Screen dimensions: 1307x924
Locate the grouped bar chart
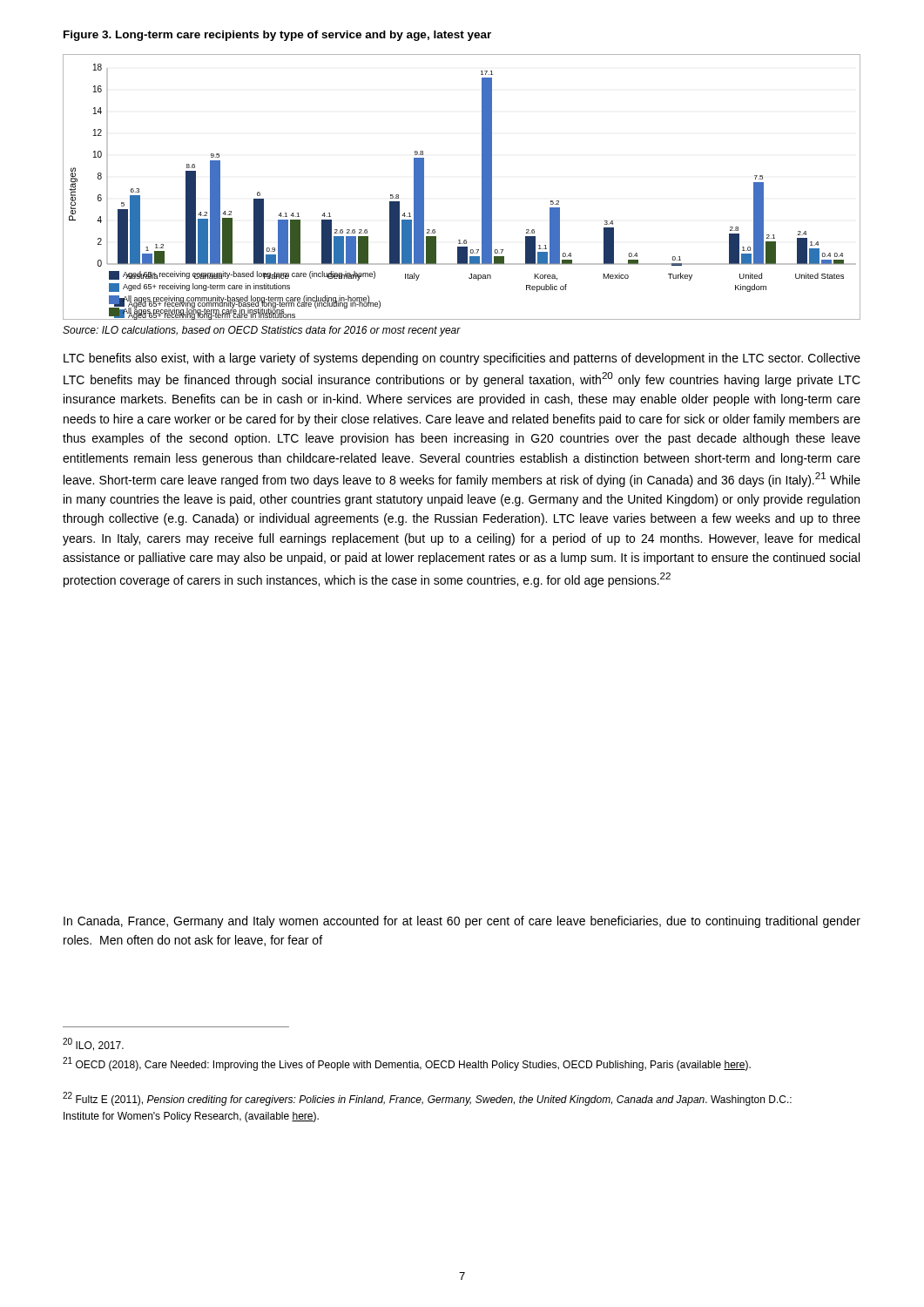pos(462,187)
